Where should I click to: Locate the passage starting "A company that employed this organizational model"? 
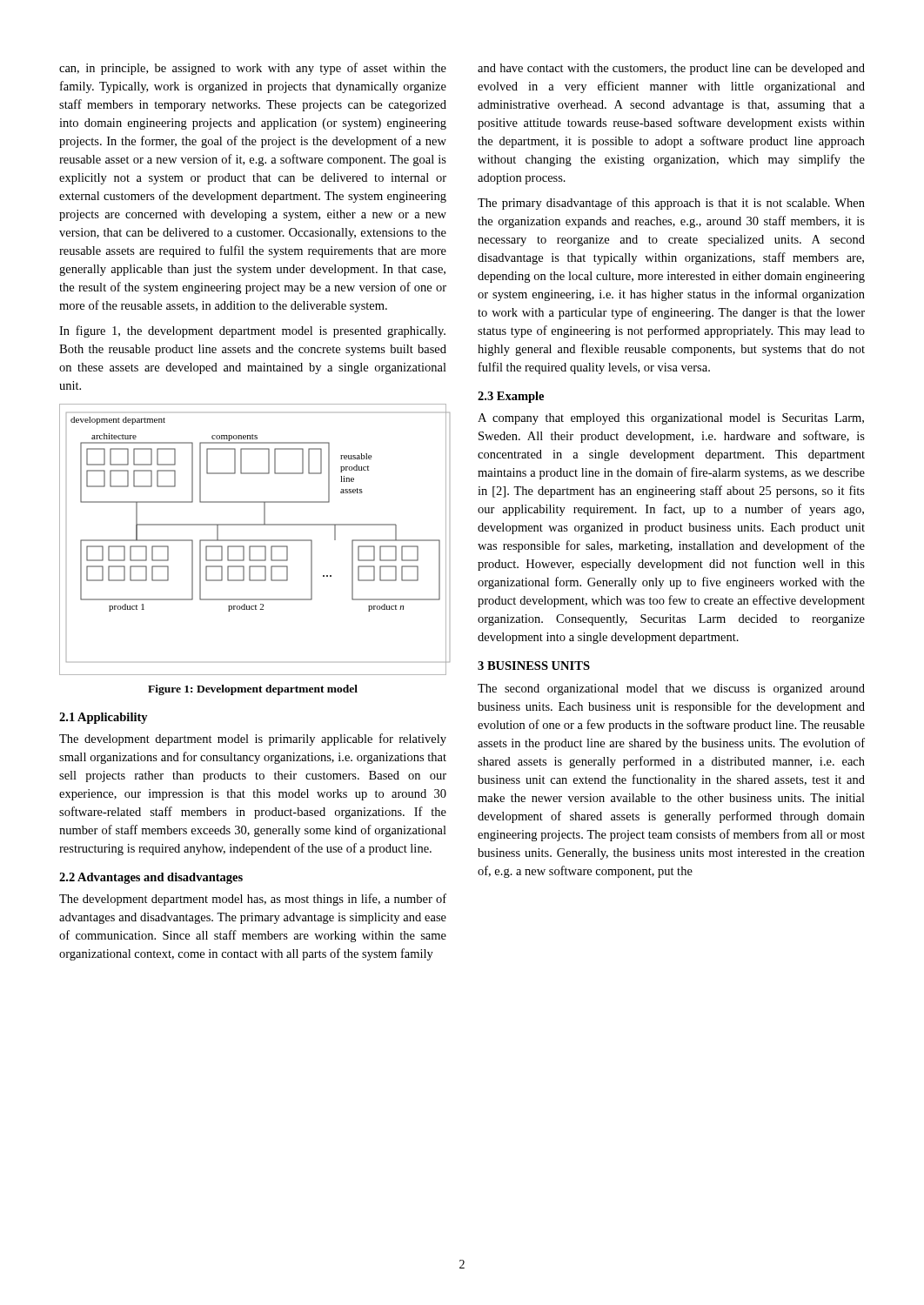671,528
